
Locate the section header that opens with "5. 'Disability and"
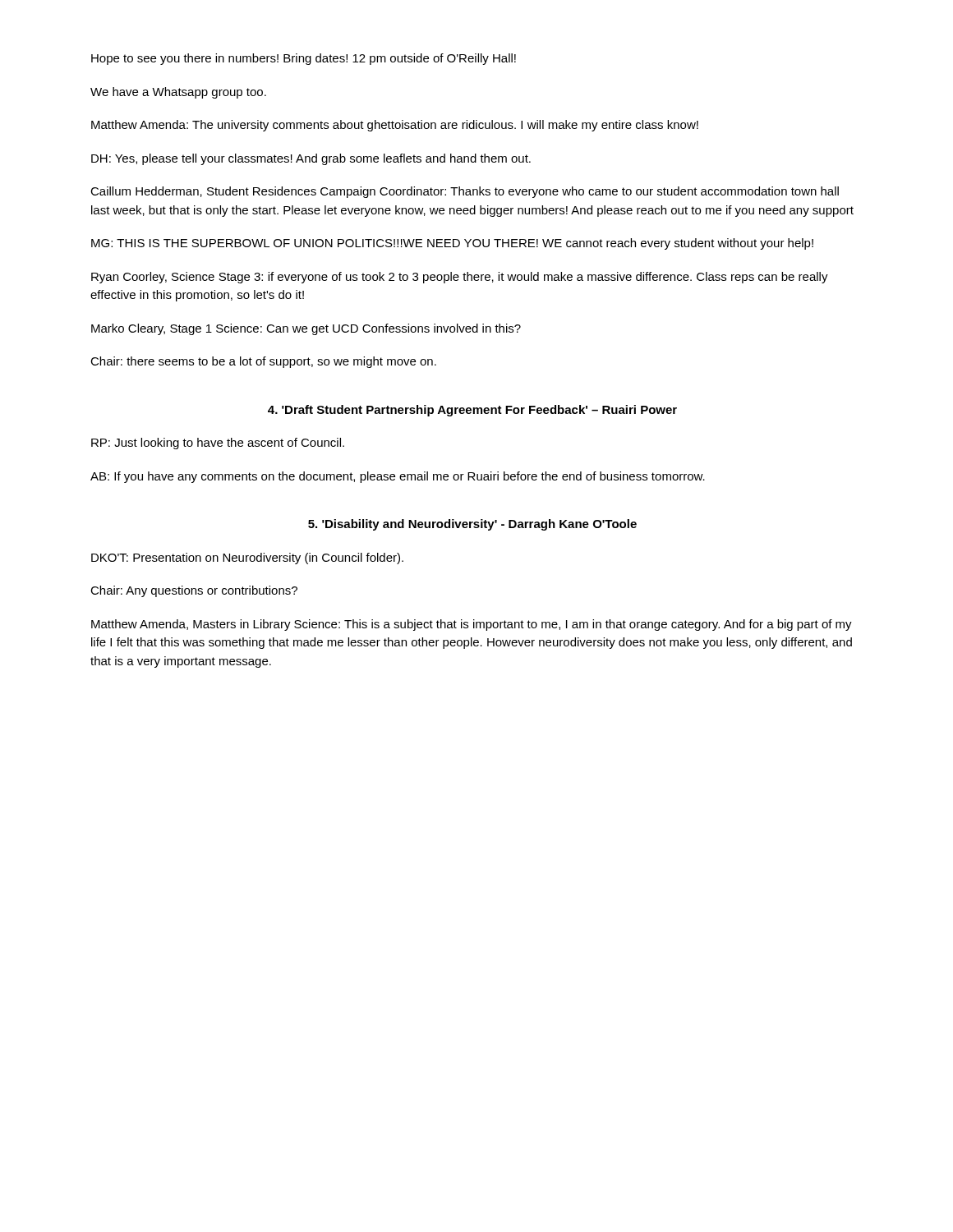point(472,524)
